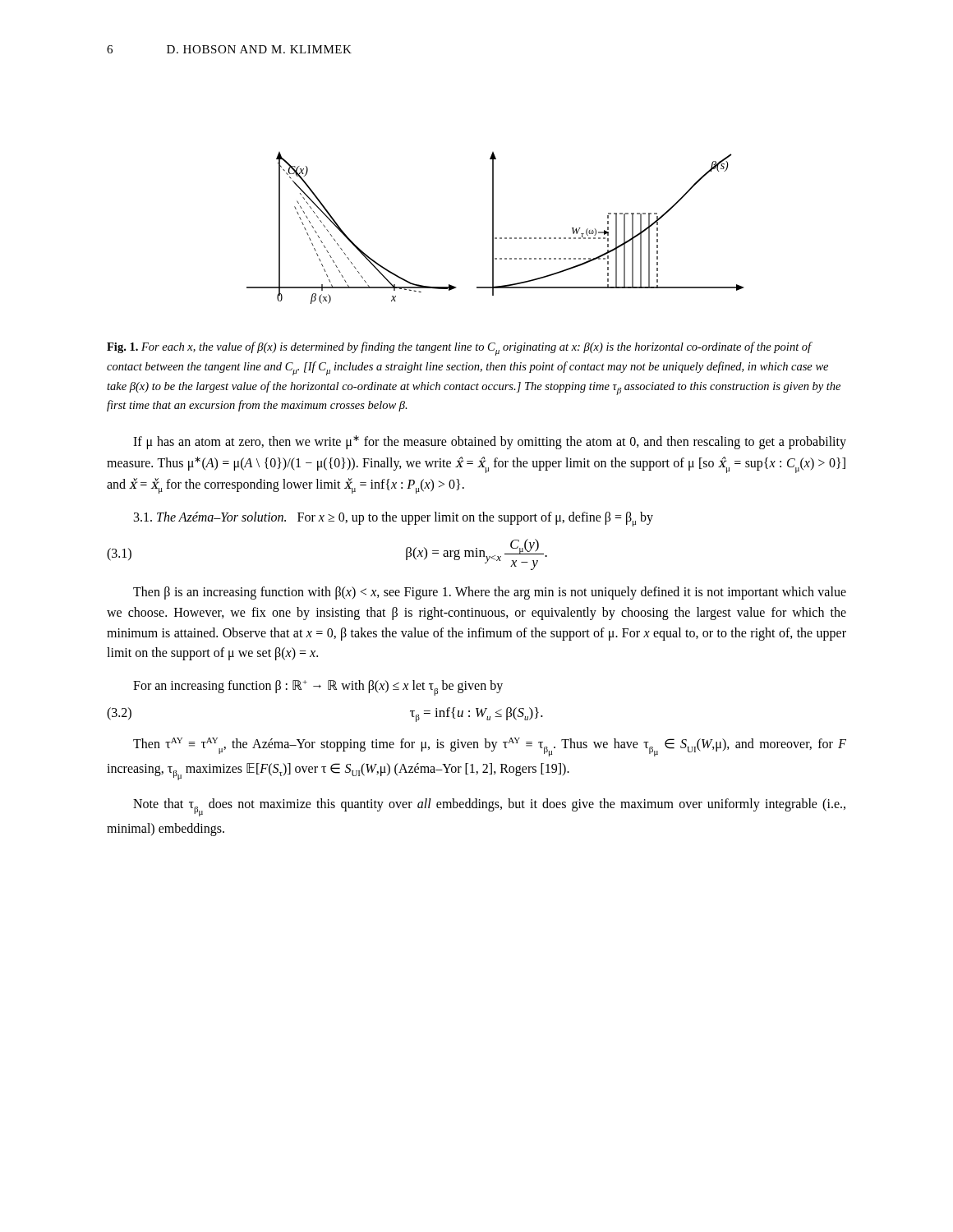Screen dimensions: 1232x953
Task: Point to the region starting "For an increasing function β : ℝ+ →"
Action: [318, 686]
